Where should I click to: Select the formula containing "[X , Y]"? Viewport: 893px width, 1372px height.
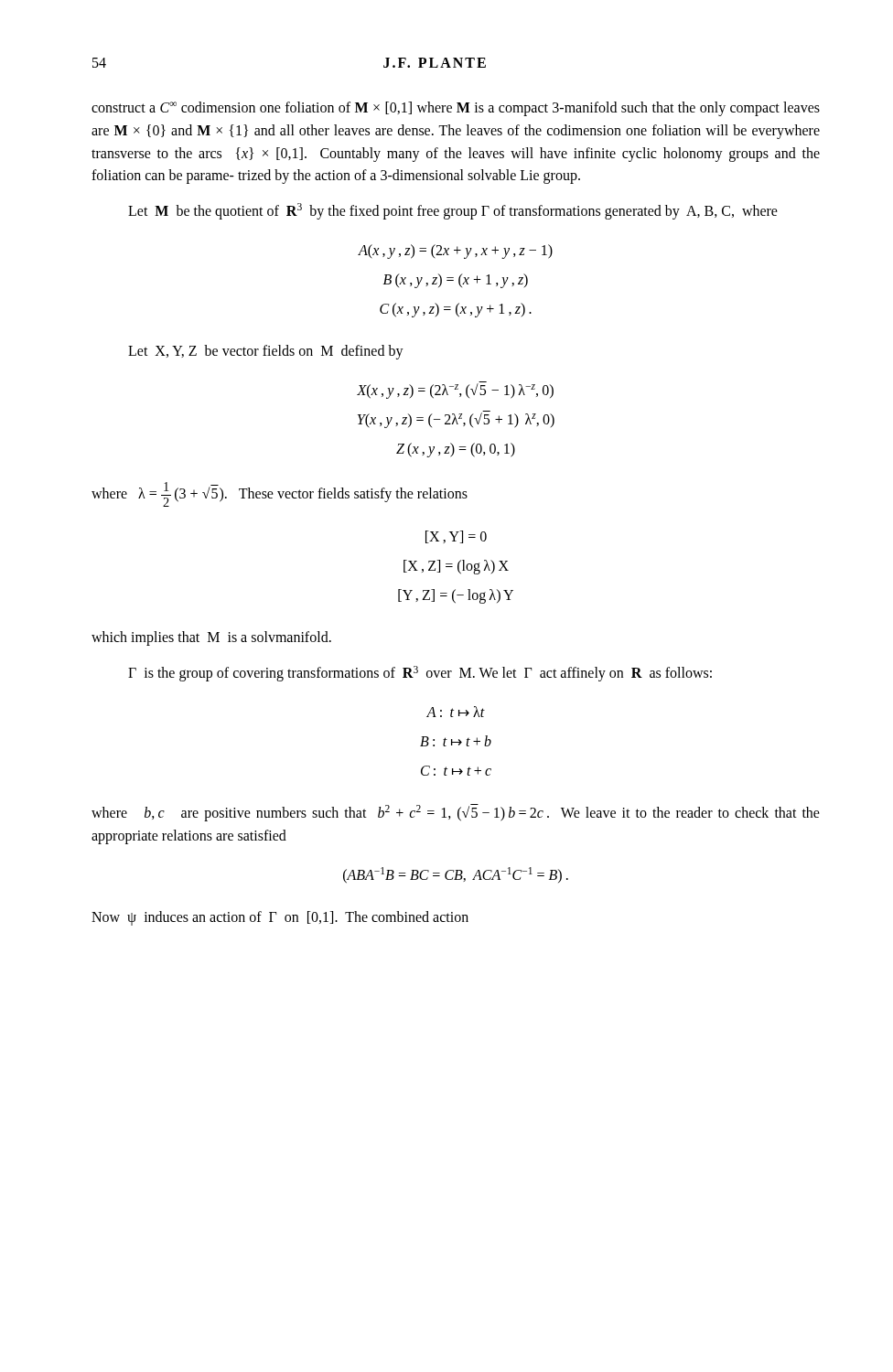tap(456, 567)
